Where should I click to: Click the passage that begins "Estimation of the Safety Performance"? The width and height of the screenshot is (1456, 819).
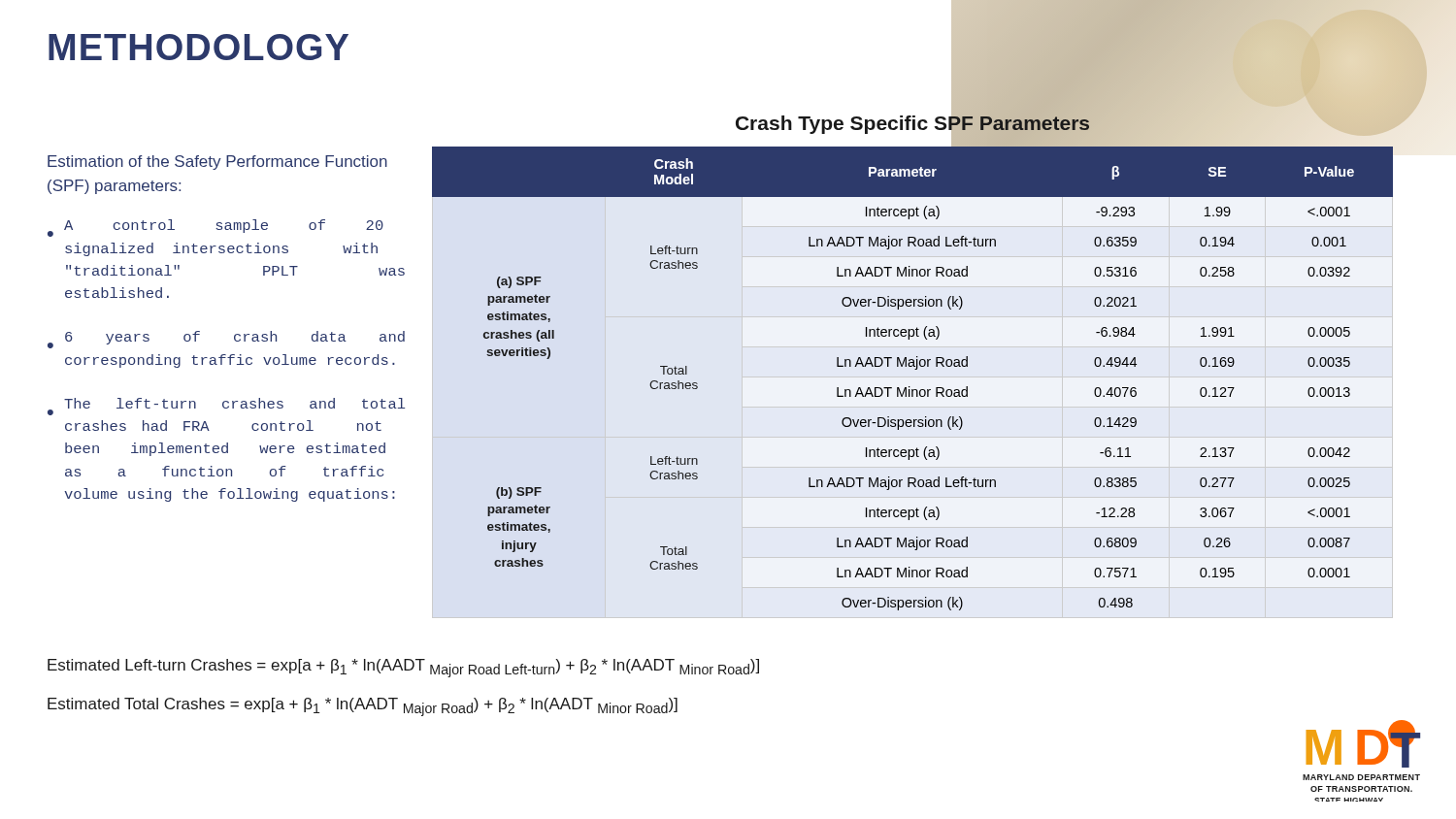[217, 174]
